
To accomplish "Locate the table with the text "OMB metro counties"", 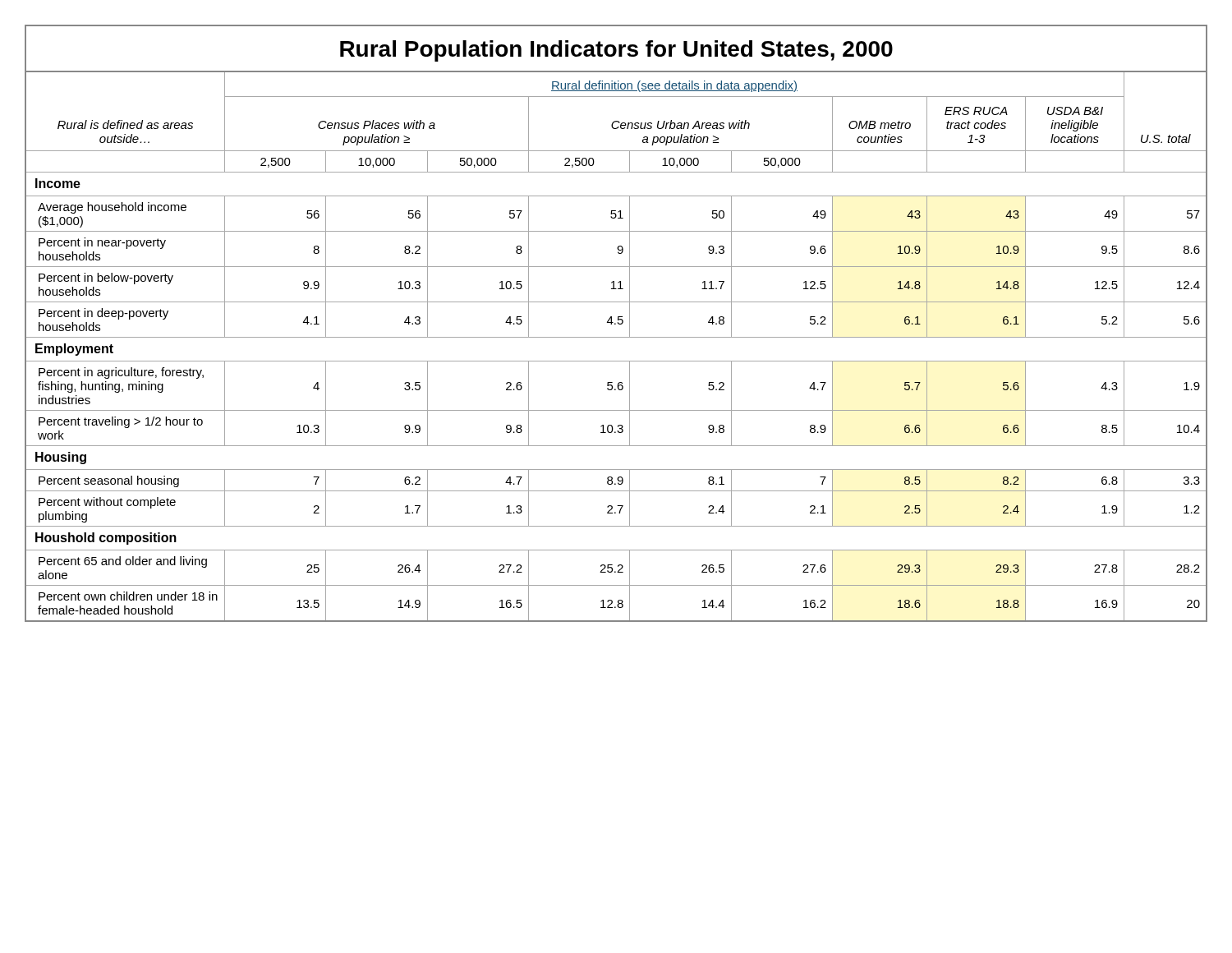I will click(x=616, y=346).
